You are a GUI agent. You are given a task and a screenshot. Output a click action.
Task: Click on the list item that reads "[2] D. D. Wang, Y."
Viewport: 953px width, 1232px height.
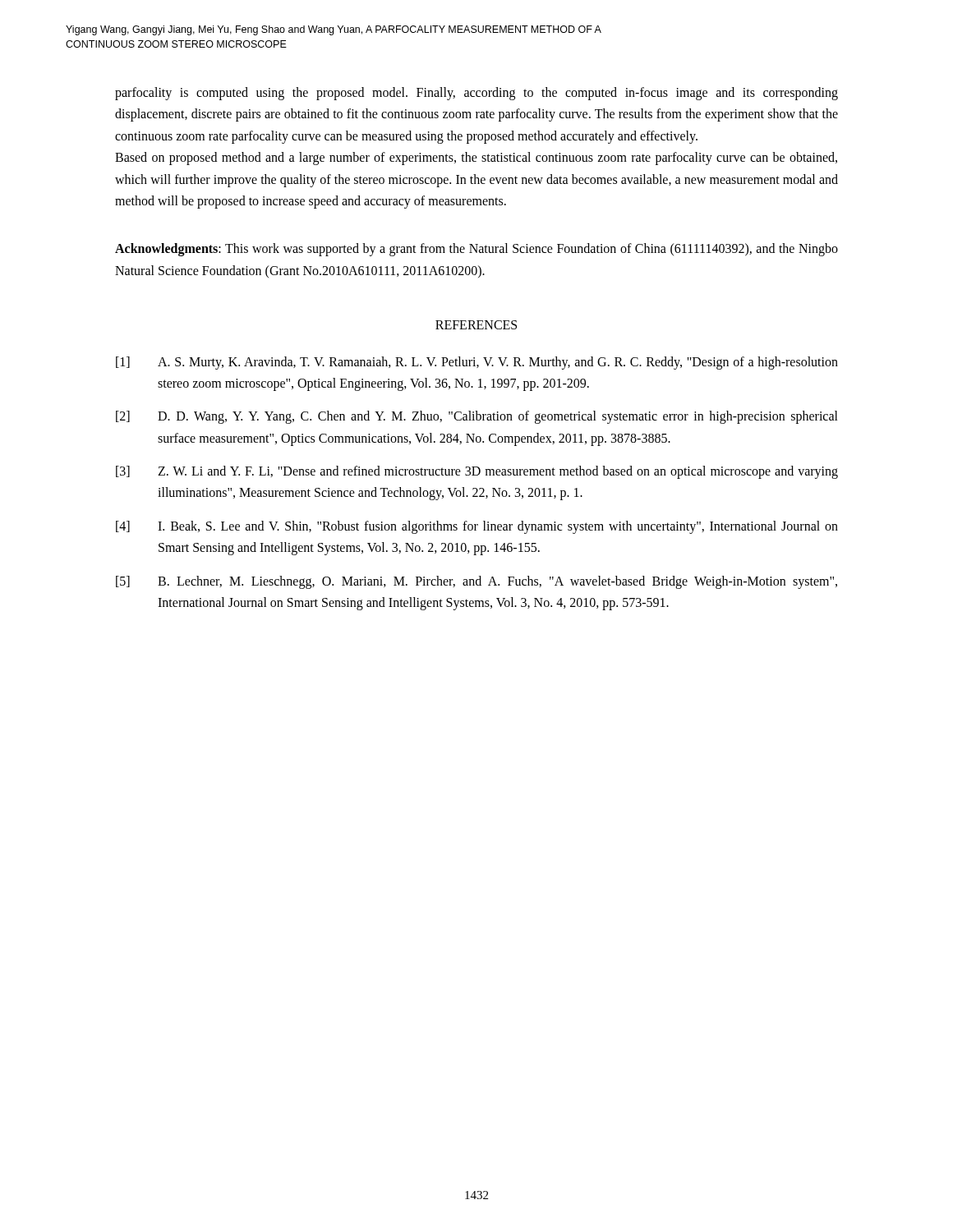pyautogui.click(x=476, y=428)
